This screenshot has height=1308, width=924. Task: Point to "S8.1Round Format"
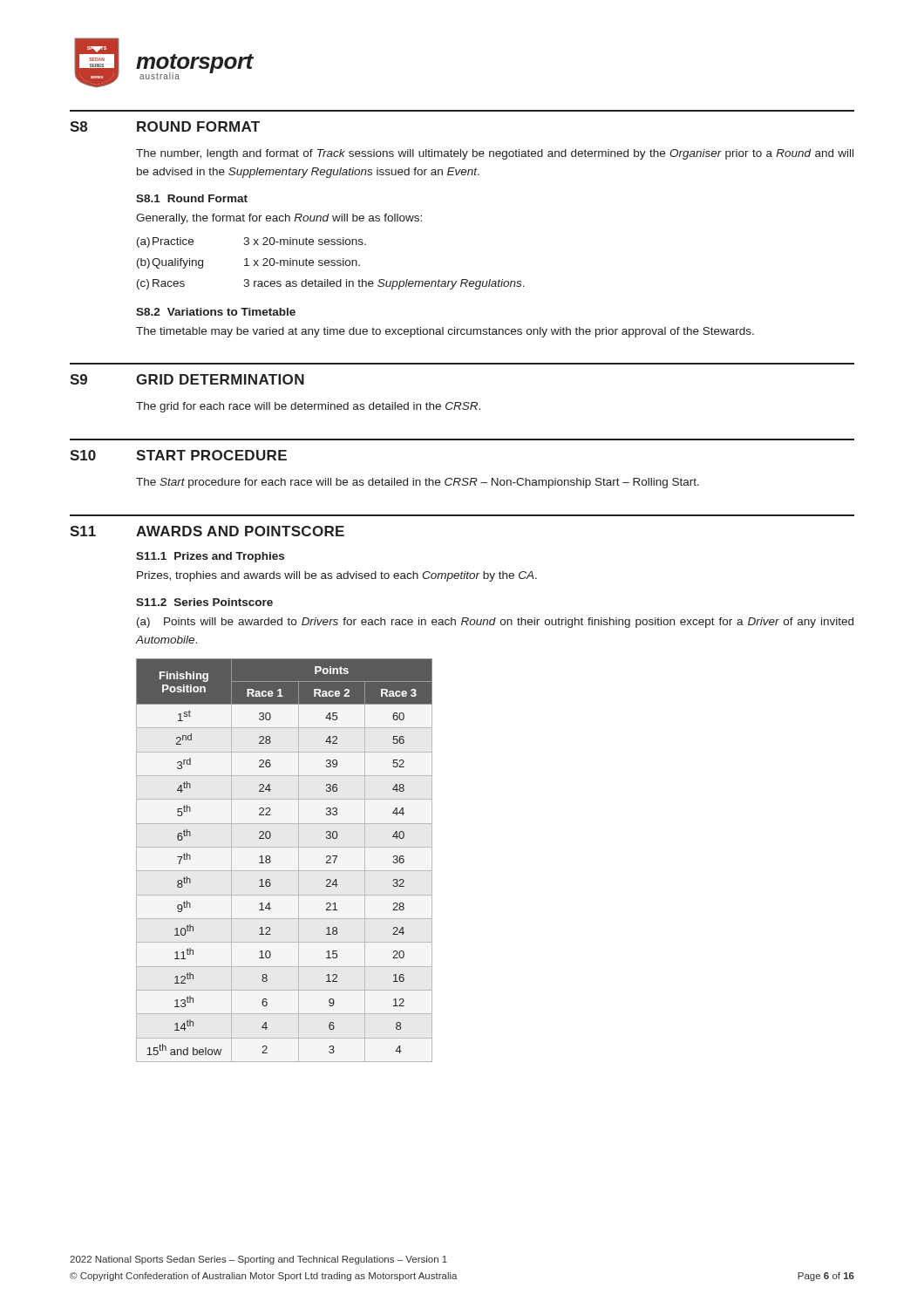pyautogui.click(x=192, y=198)
